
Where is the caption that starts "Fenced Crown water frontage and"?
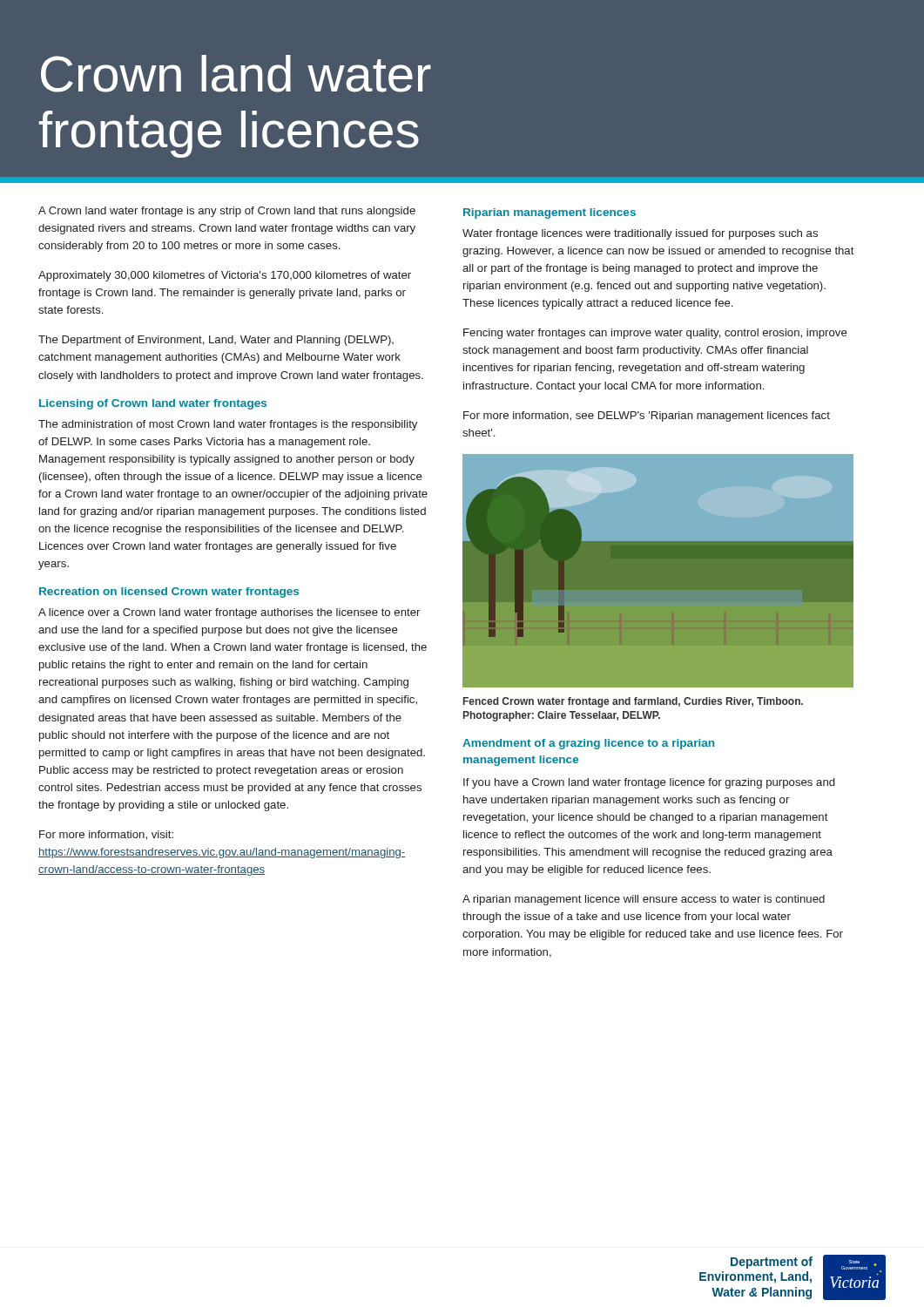(633, 708)
